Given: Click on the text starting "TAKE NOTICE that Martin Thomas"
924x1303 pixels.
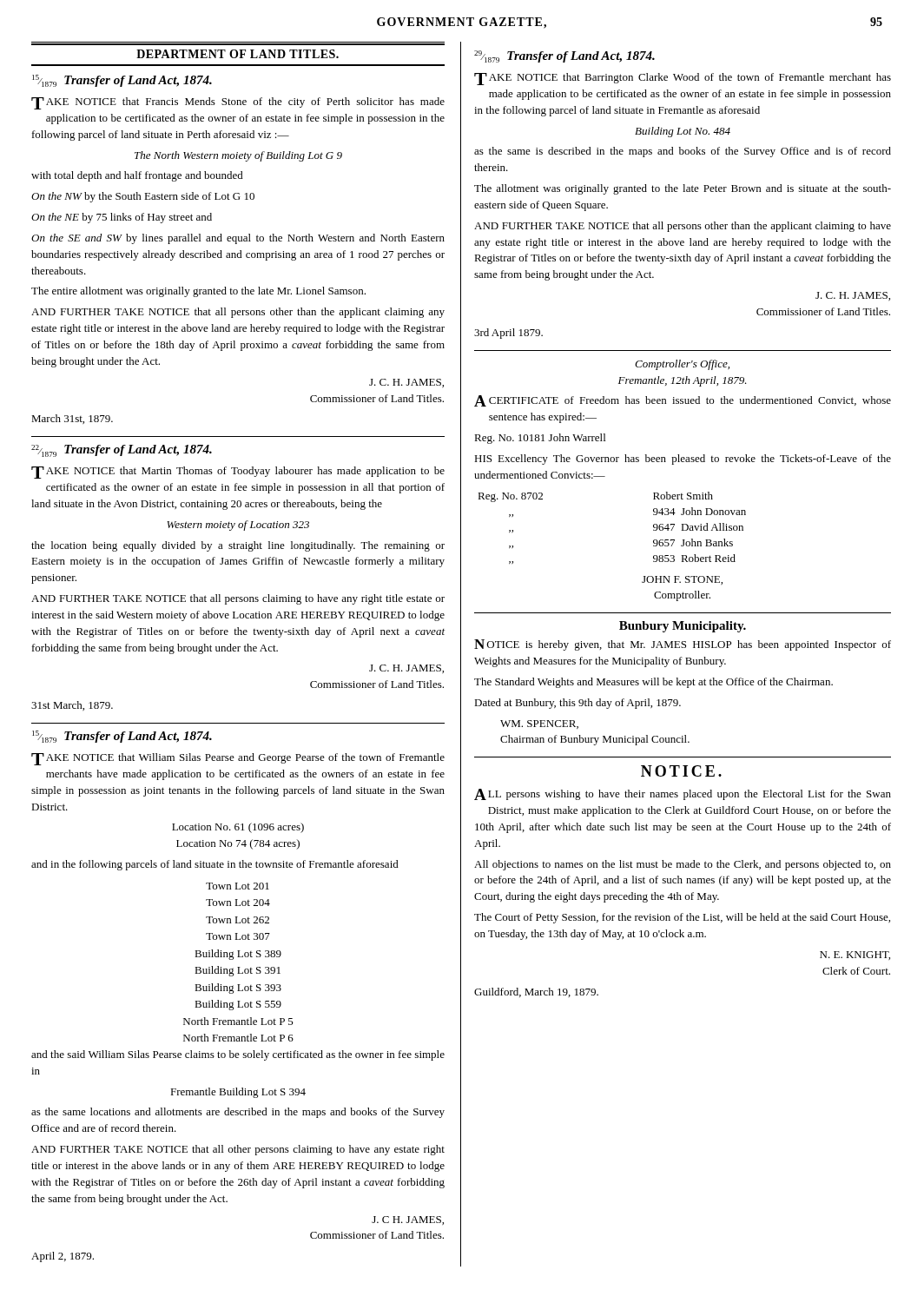Looking at the screenshot, I should point(238,589).
